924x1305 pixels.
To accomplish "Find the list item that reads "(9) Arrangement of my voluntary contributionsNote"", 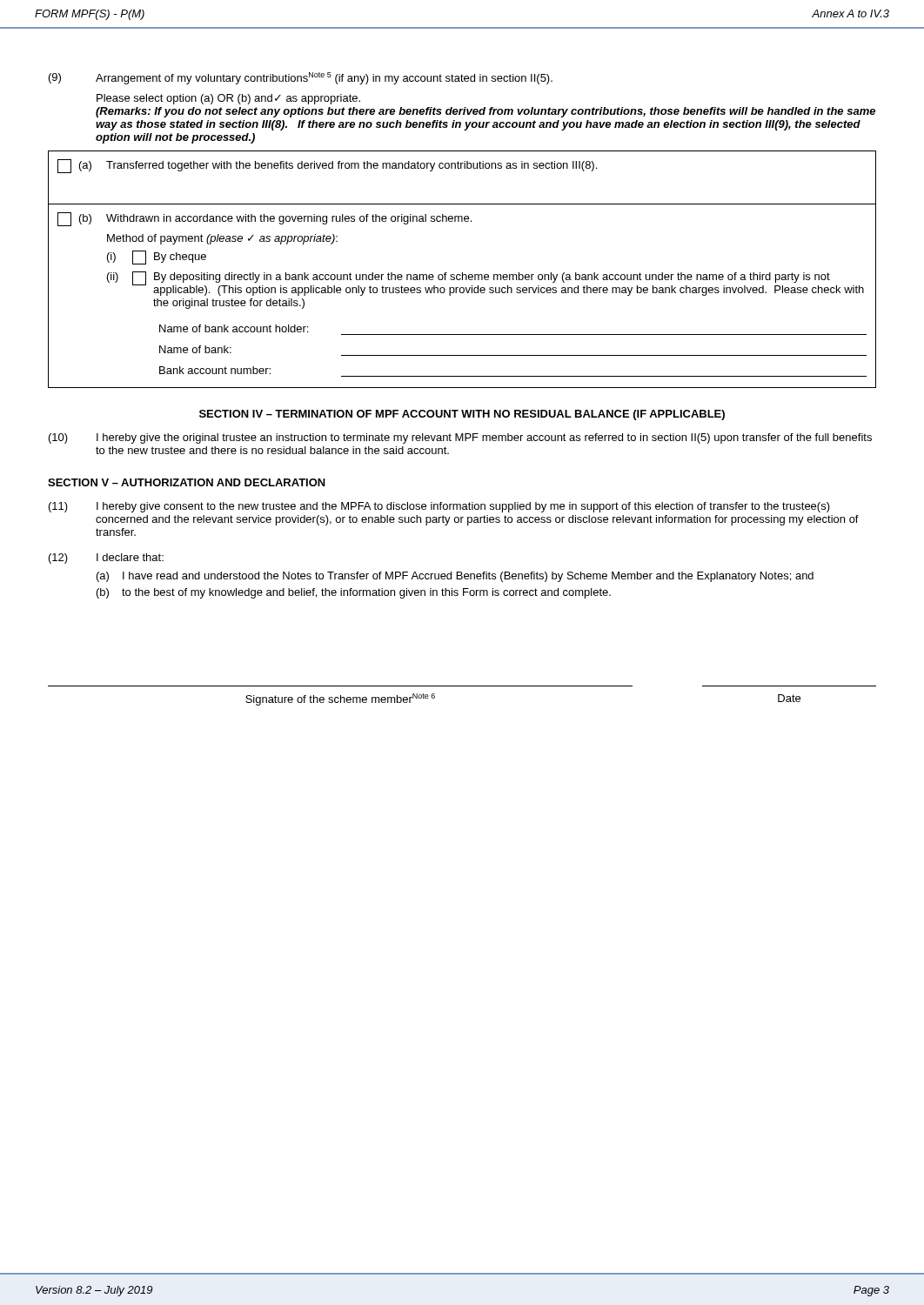I will 462,78.
